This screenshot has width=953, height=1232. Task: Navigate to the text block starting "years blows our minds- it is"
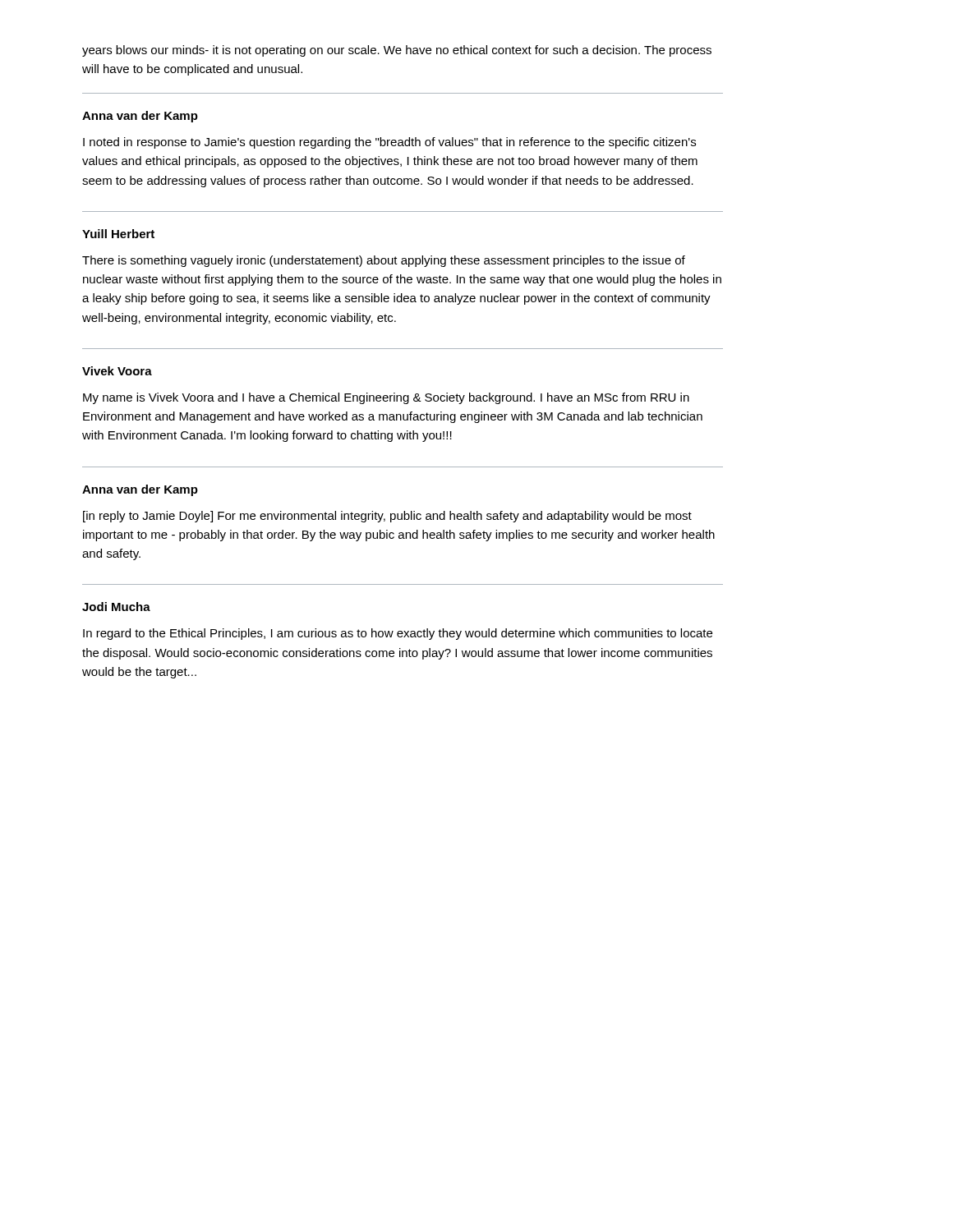[x=397, y=59]
